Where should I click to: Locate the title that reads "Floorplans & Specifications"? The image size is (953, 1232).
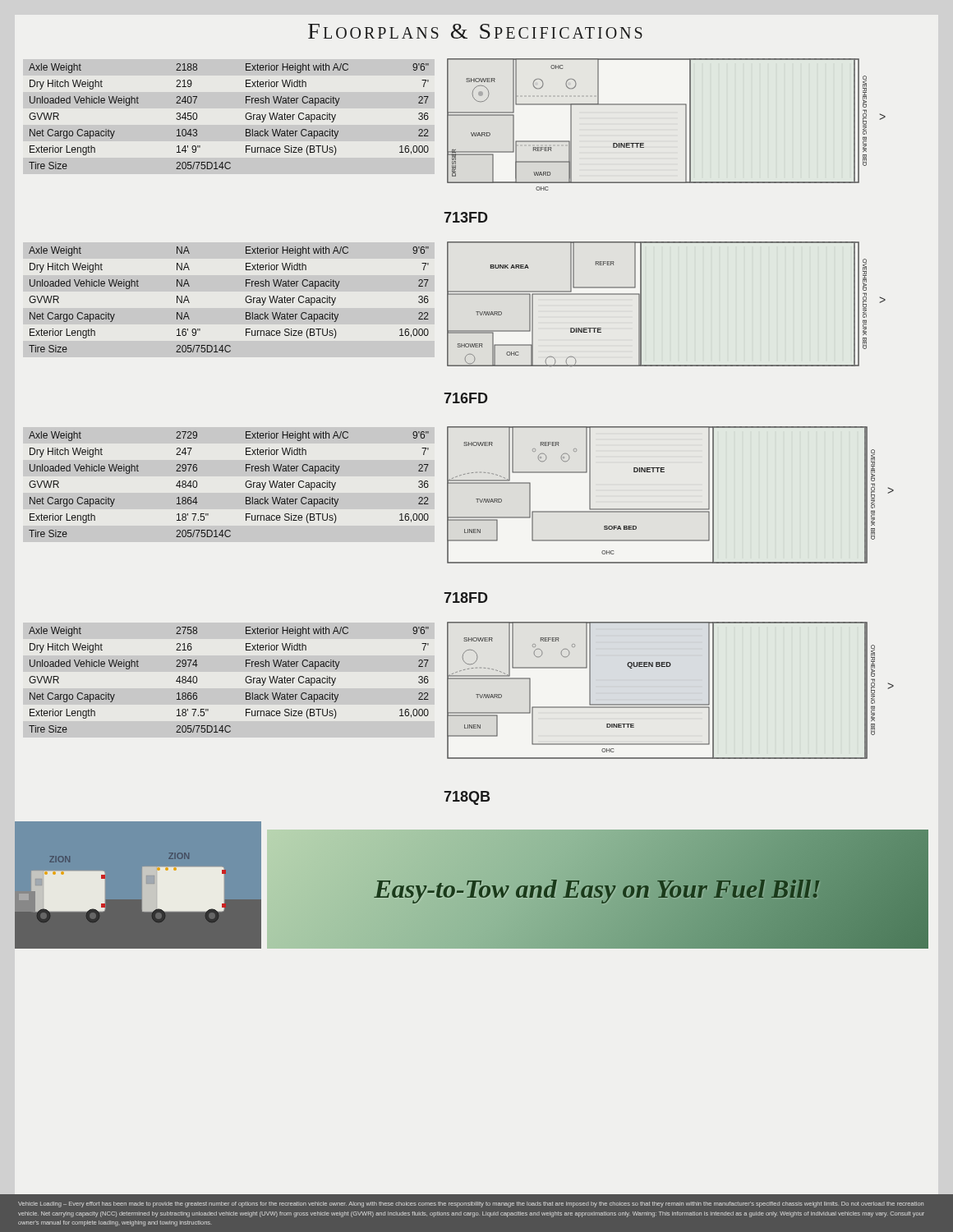(x=476, y=31)
